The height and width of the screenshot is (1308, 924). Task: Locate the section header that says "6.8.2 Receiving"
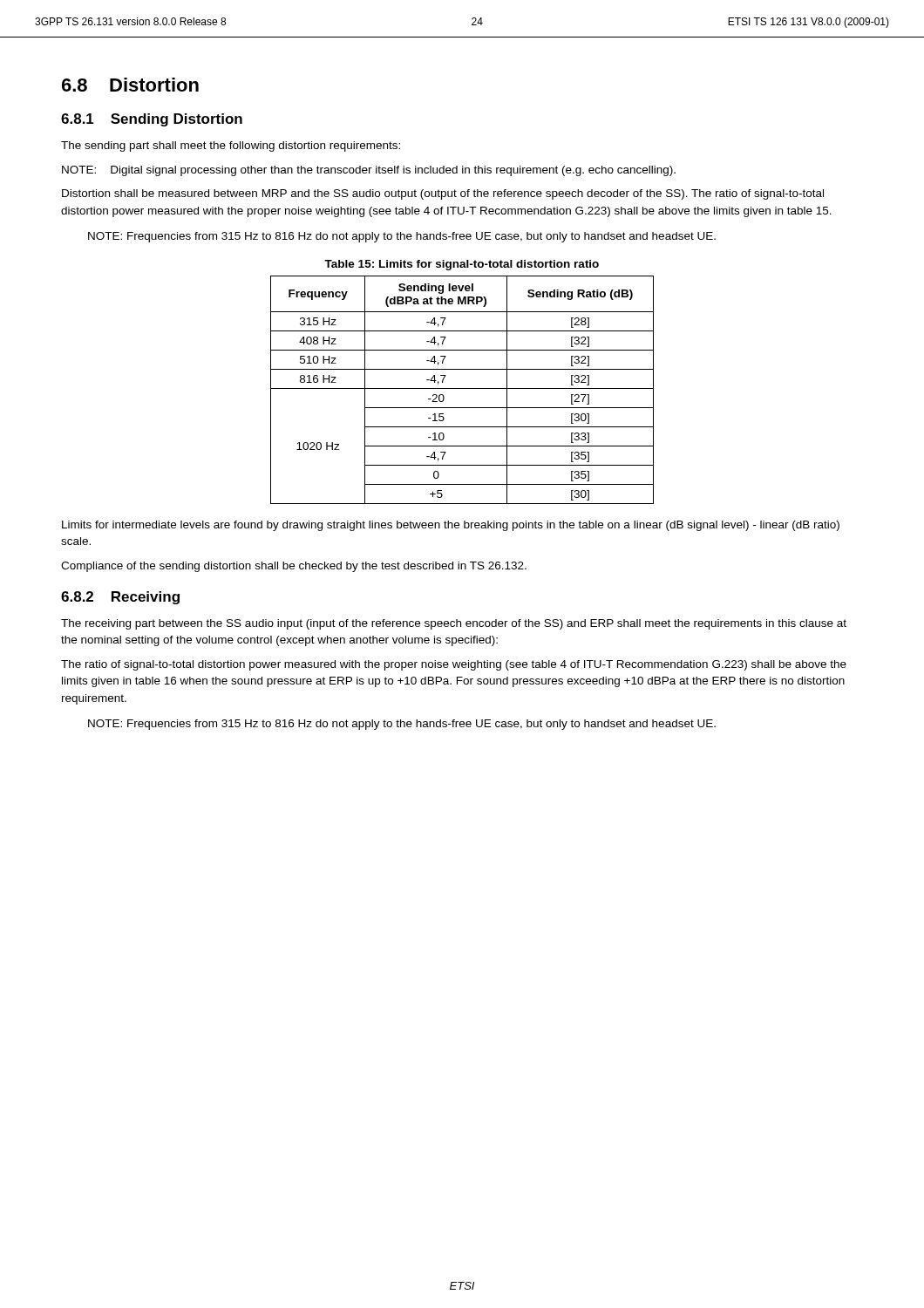pyautogui.click(x=120, y=598)
